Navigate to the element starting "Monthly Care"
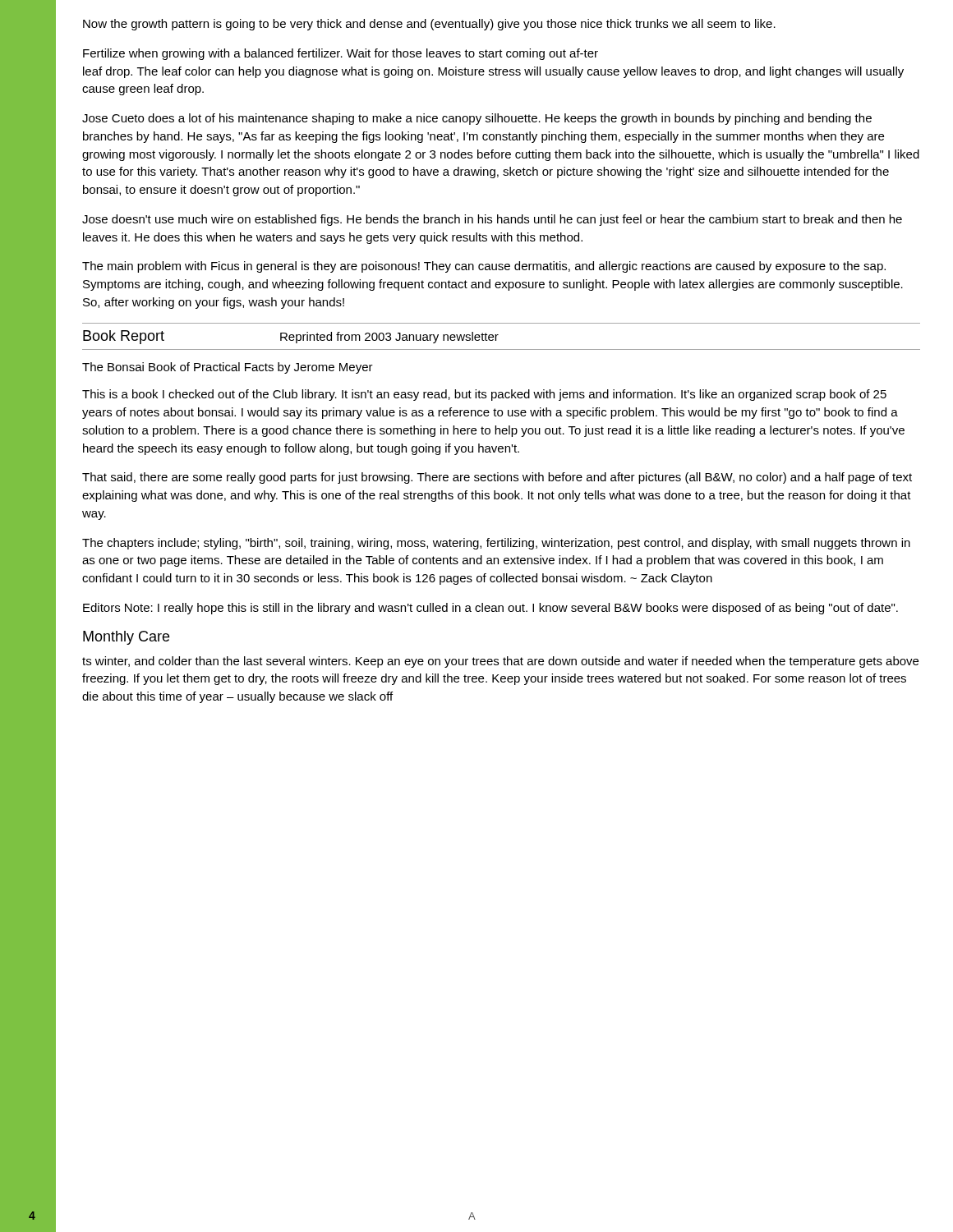This screenshot has width=953, height=1232. pos(126,638)
